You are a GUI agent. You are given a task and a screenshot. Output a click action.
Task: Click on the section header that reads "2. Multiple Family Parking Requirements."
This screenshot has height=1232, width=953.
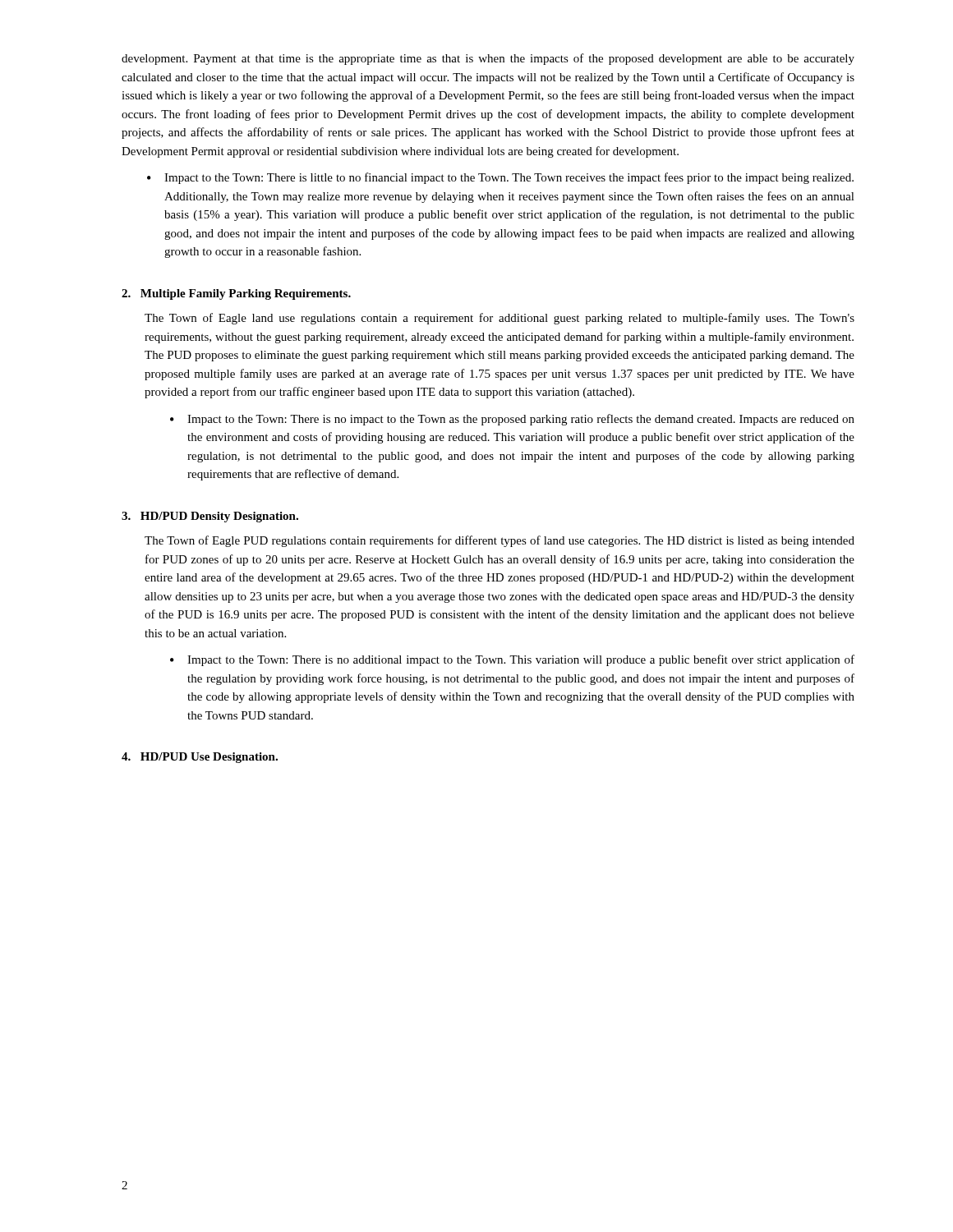[x=236, y=293]
